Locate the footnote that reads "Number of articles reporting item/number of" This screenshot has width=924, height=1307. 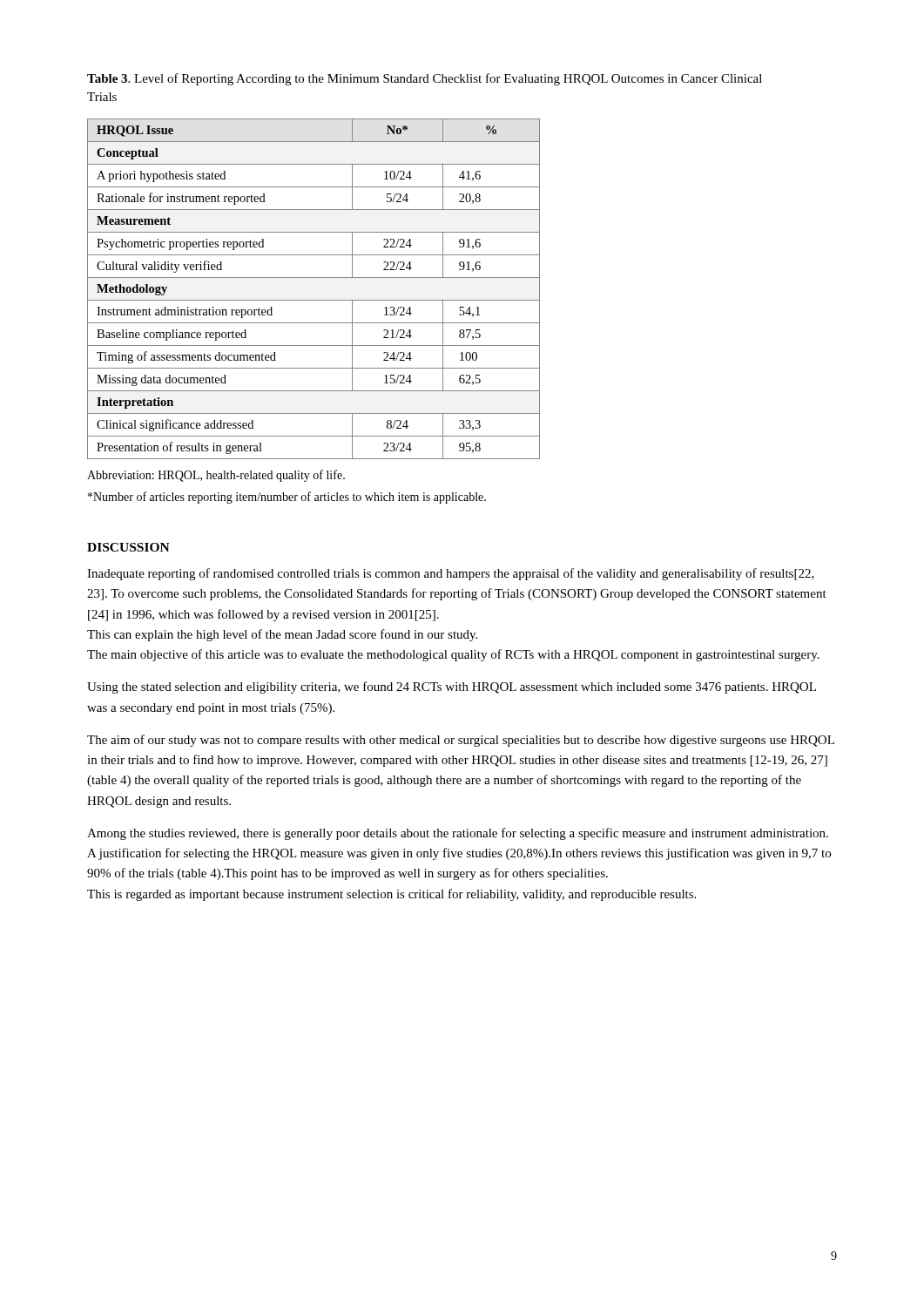(287, 497)
